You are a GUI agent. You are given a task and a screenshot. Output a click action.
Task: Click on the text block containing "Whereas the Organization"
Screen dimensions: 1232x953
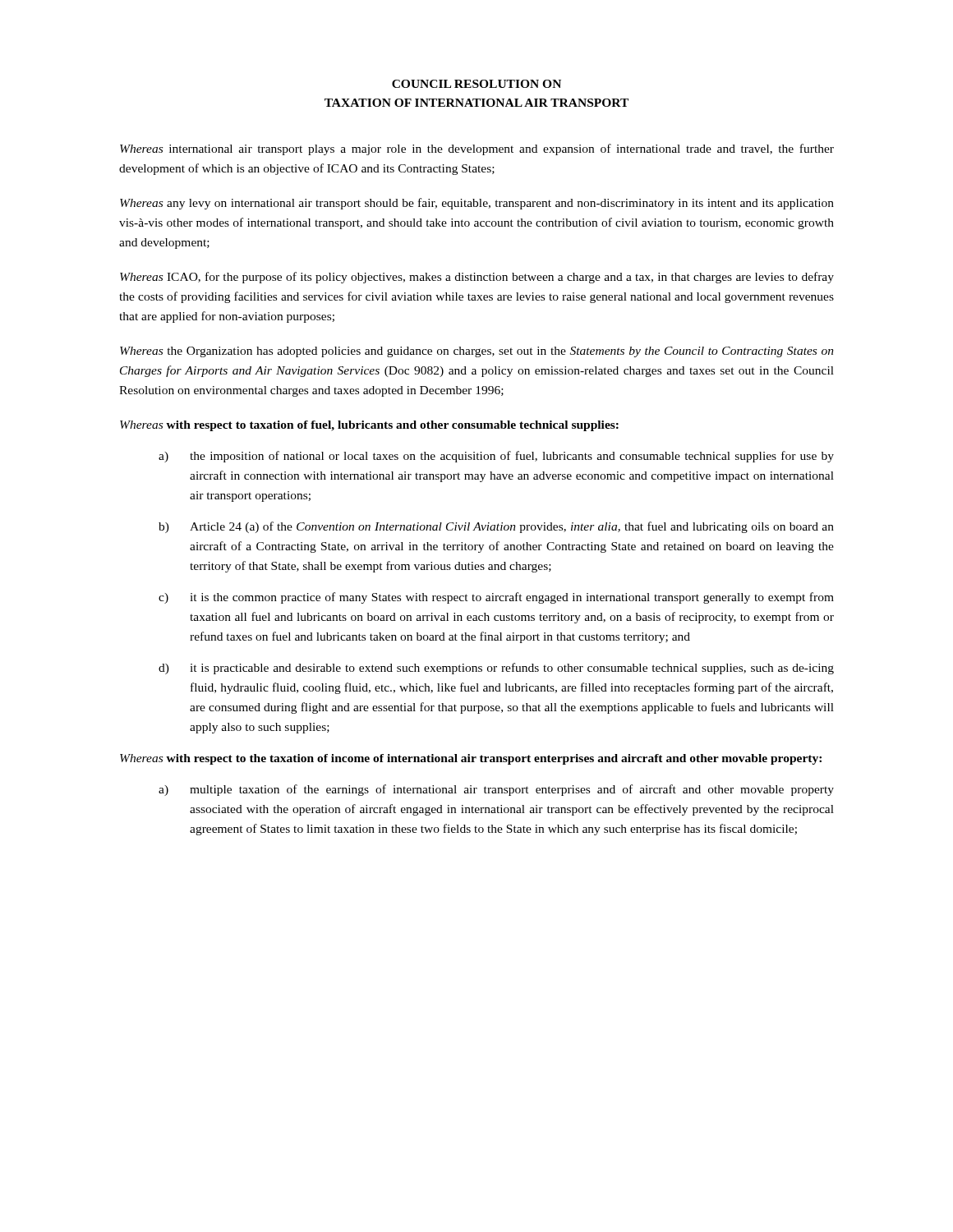(476, 370)
